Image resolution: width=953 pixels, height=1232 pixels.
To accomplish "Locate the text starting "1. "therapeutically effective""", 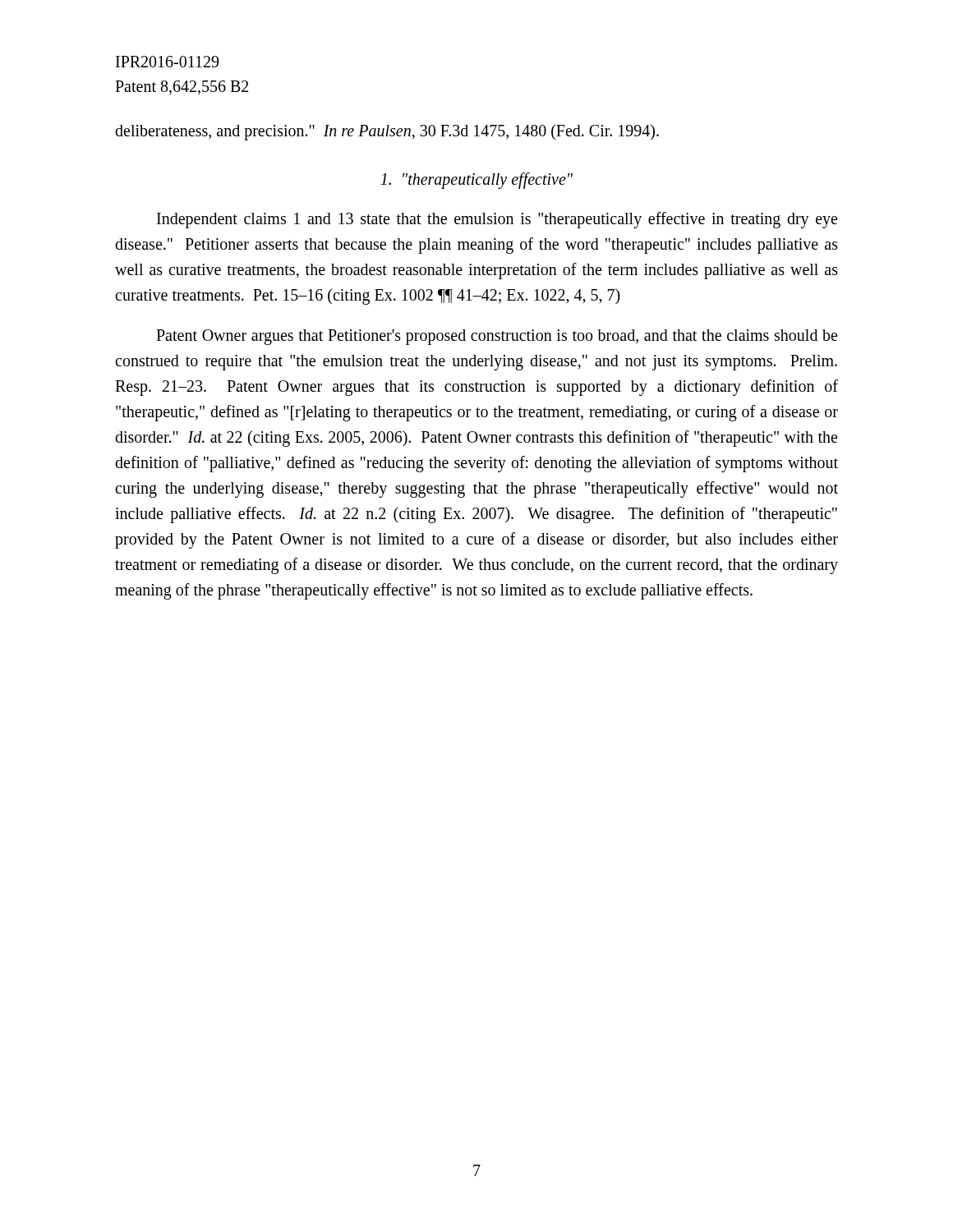I will click(x=476, y=179).
